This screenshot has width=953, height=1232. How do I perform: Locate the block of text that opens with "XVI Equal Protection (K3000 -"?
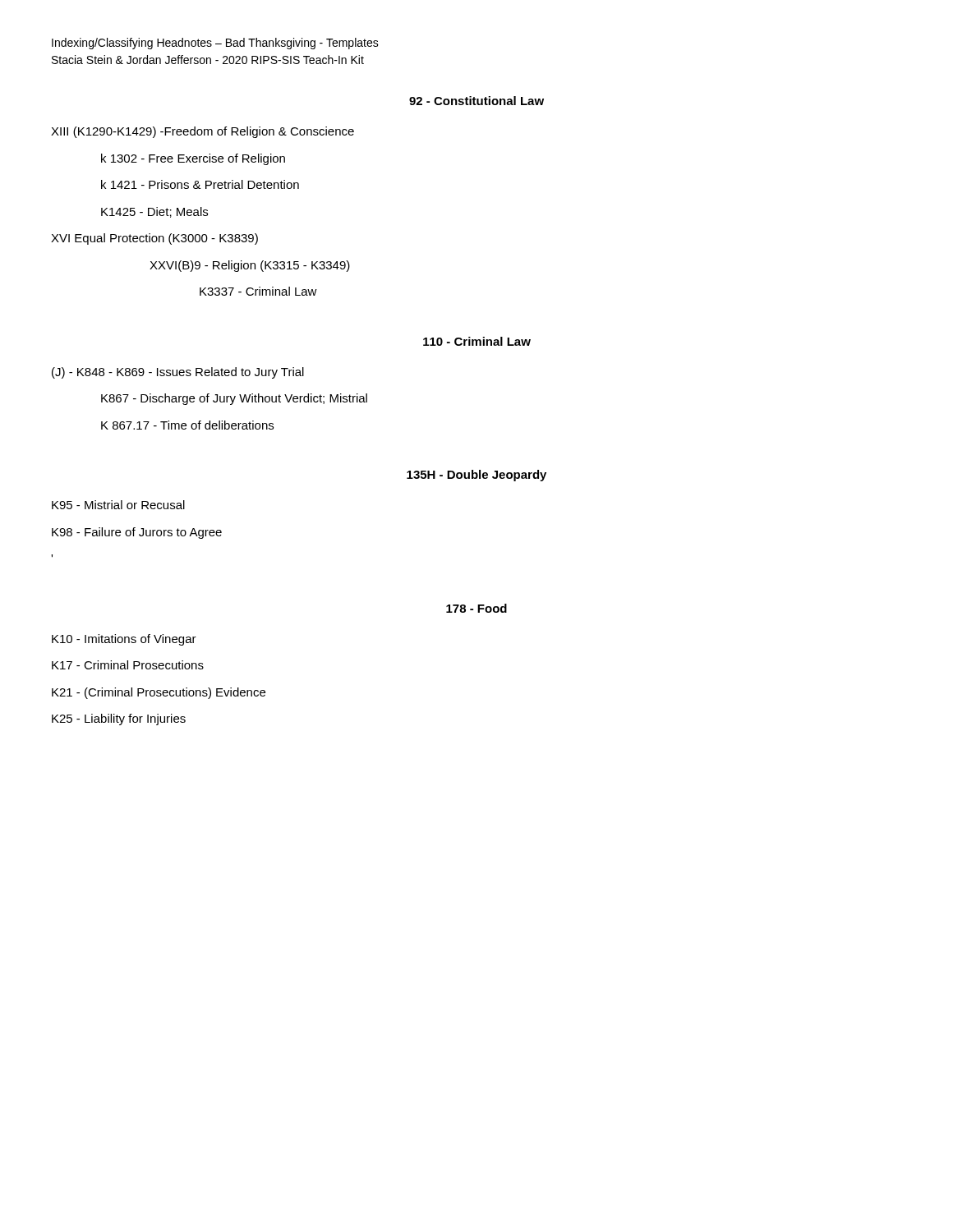155,238
